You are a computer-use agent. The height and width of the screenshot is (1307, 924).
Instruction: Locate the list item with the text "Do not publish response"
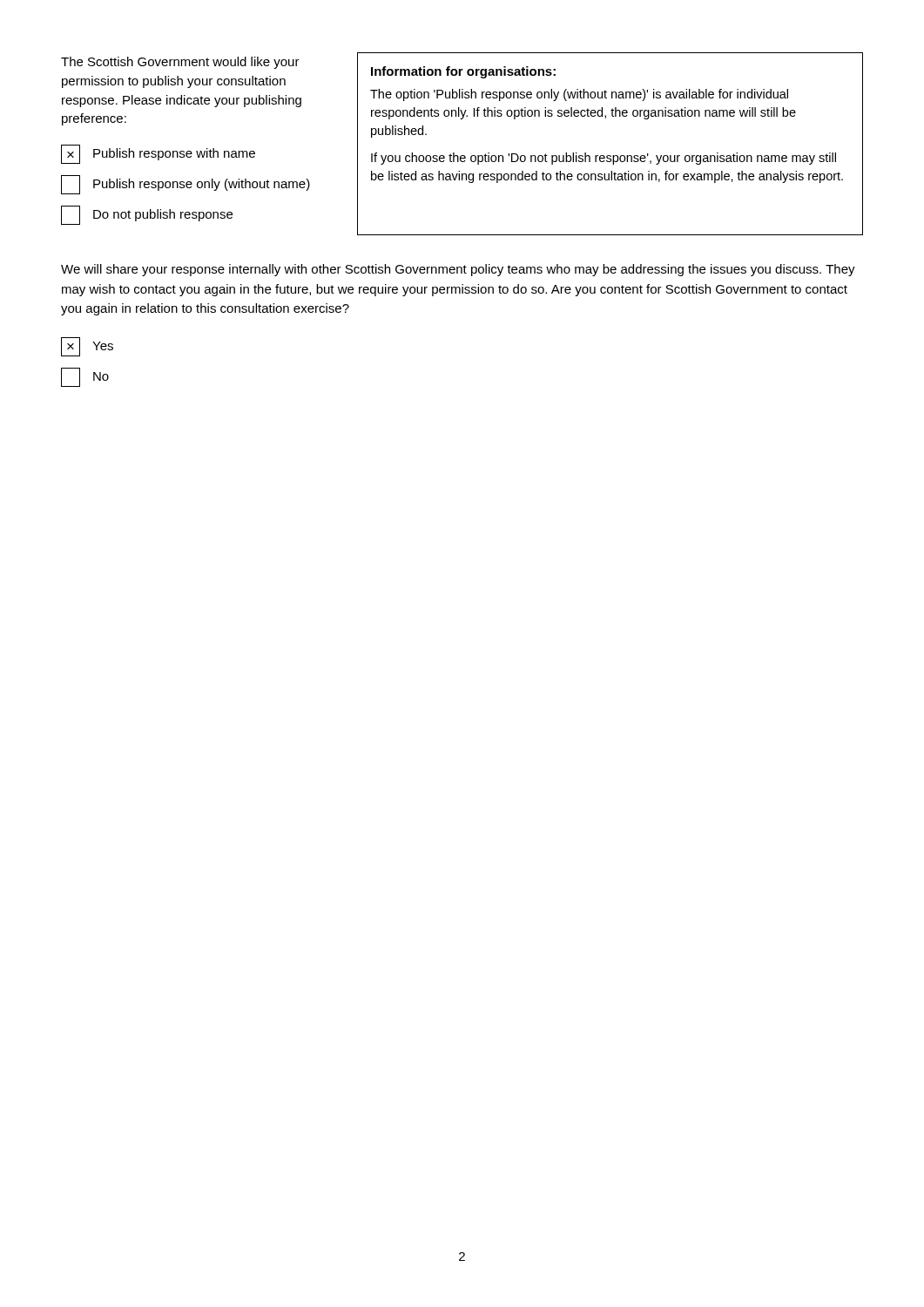pos(147,215)
